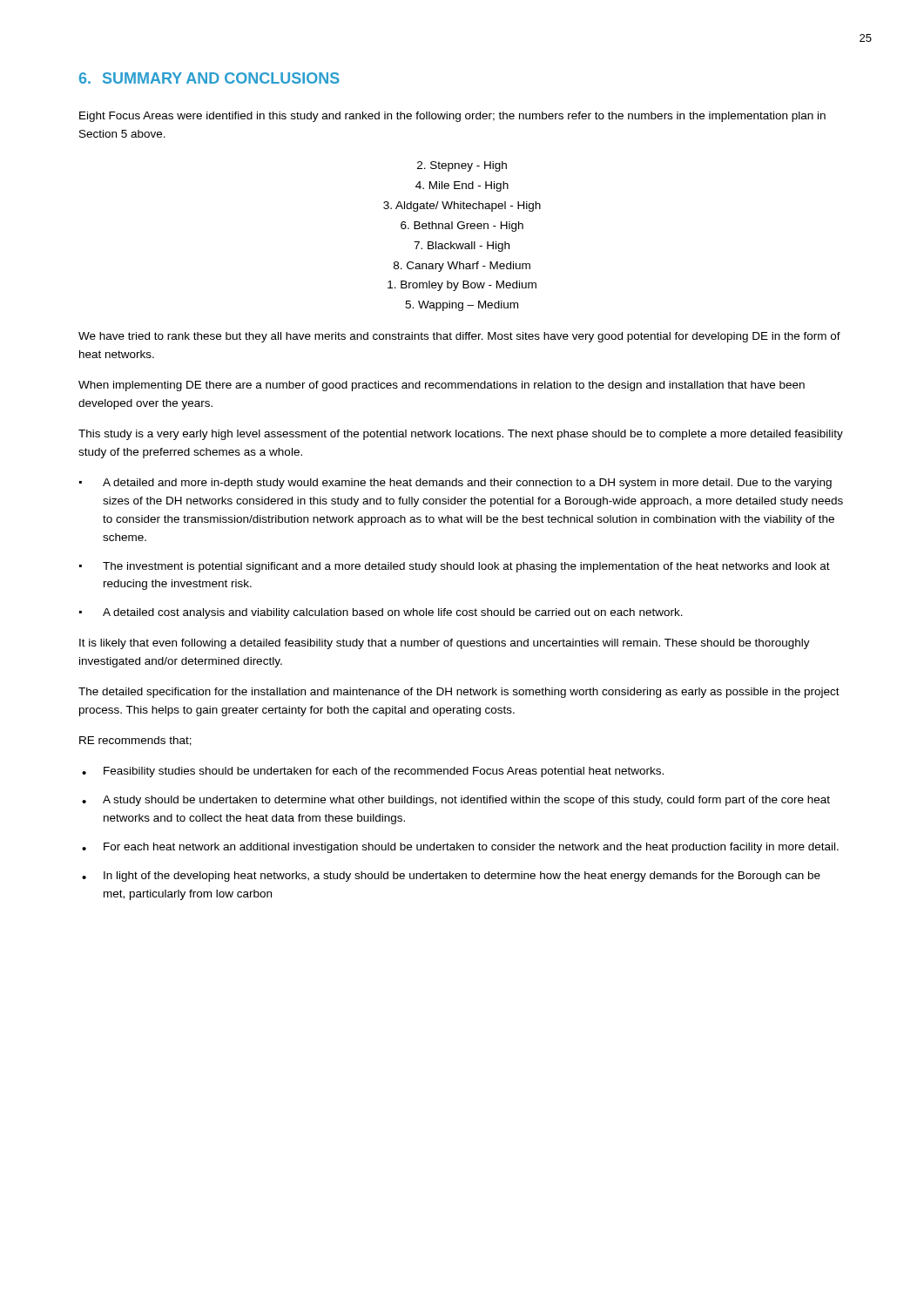
Task: Find the passage starting "5. Wapping –"
Action: (462, 305)
